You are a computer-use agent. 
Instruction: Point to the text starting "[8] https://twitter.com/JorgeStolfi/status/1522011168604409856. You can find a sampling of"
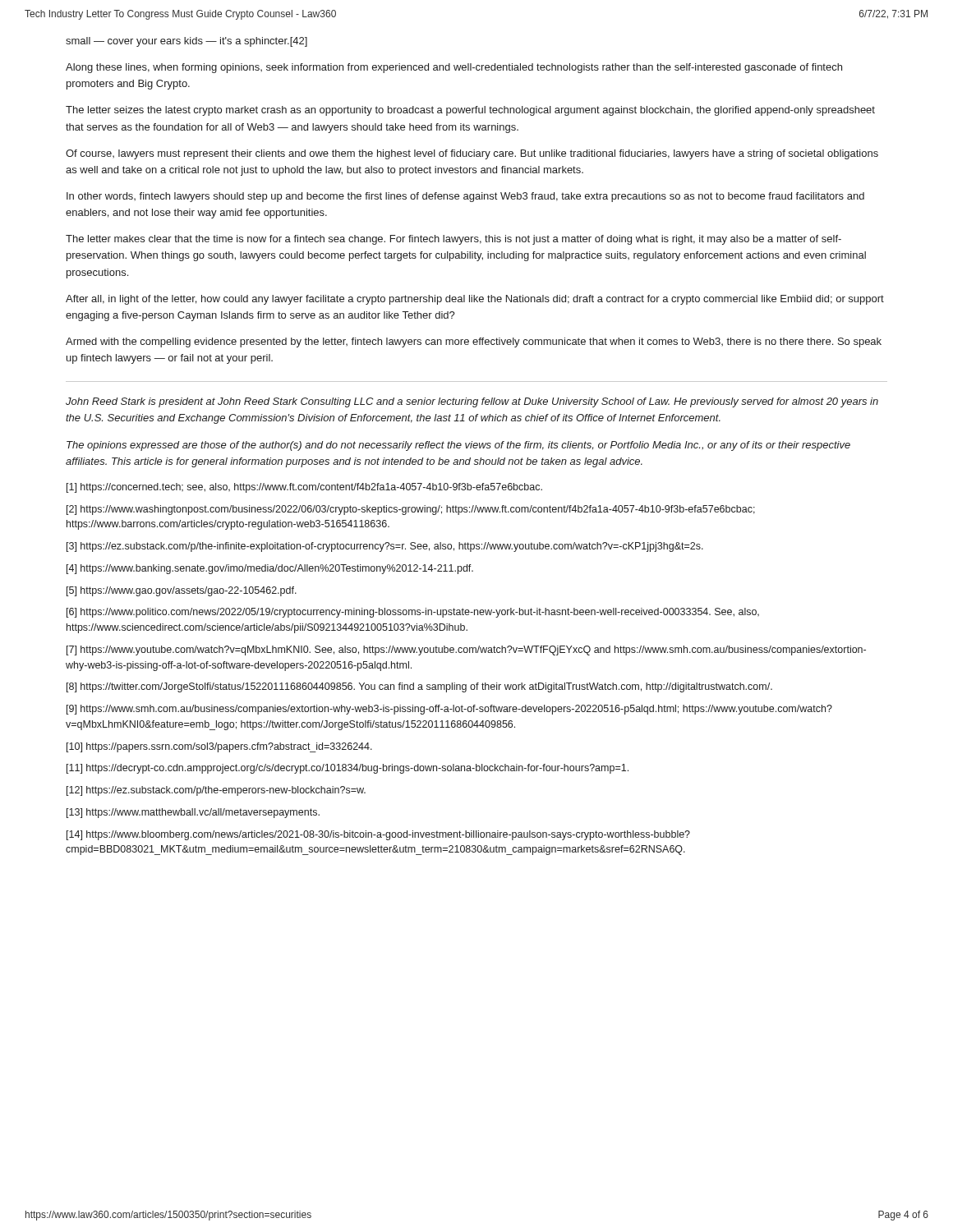[x=419, y=687]
